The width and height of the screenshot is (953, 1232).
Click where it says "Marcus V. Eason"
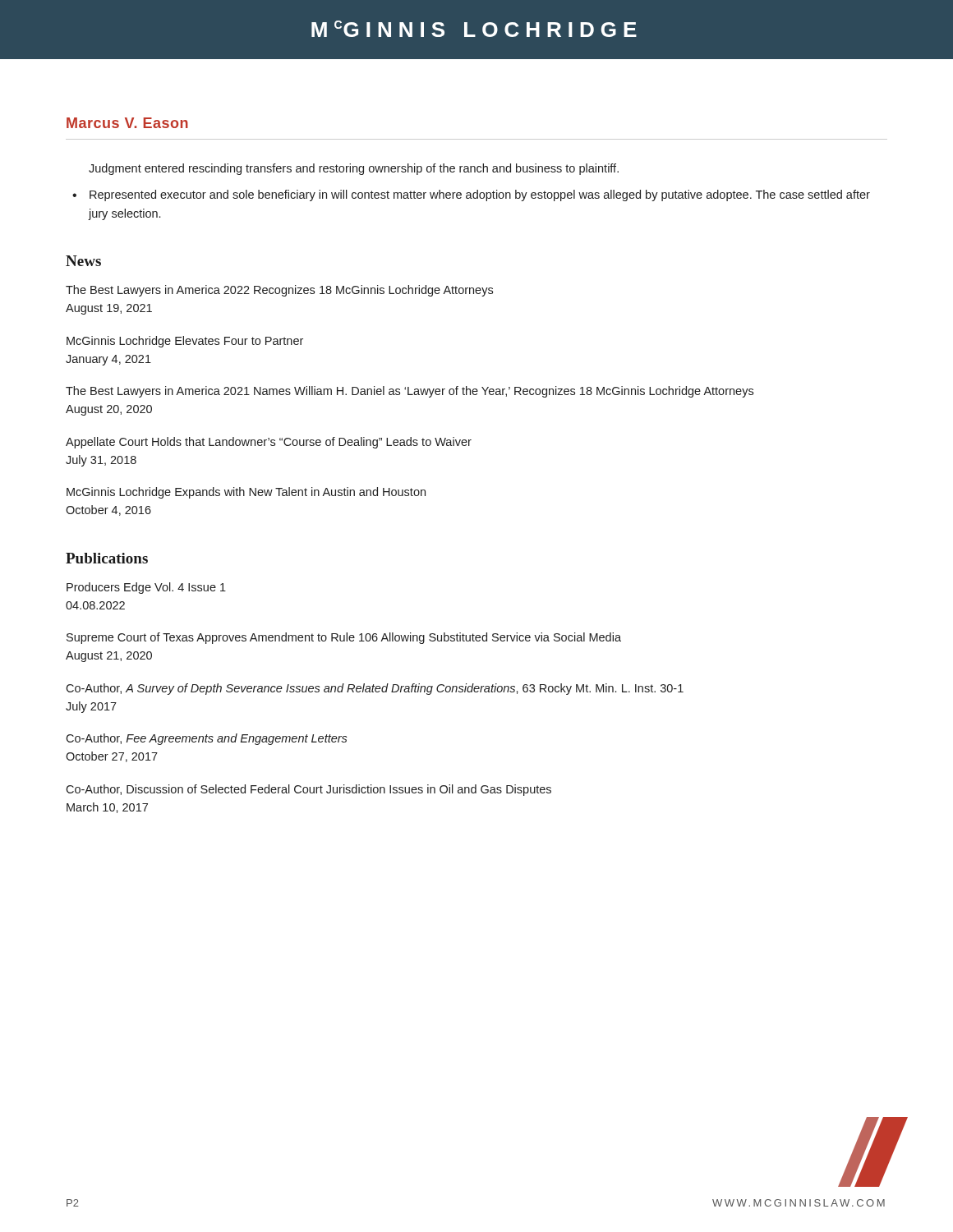127,123
